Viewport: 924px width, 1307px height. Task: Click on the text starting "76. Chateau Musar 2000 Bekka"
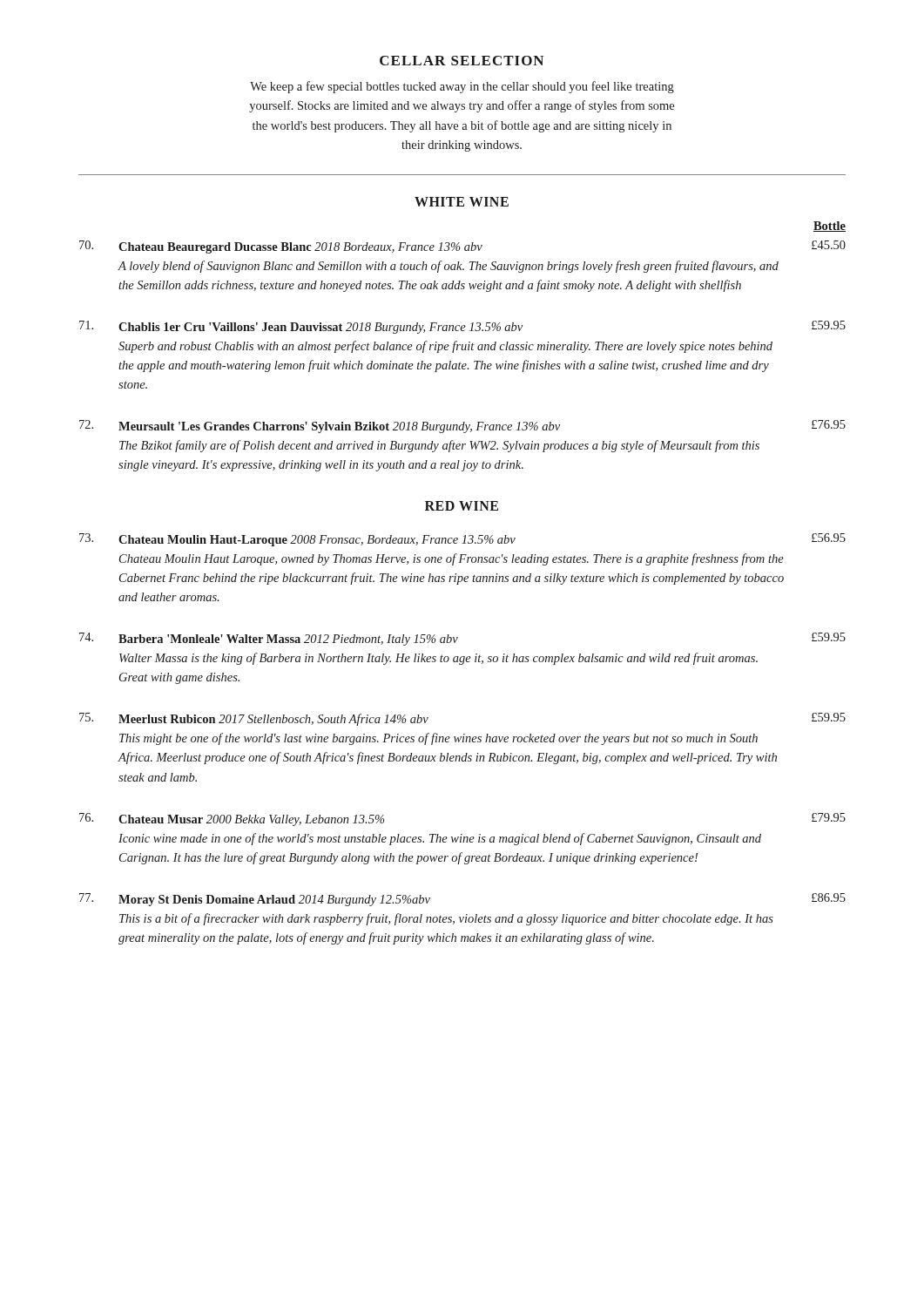(x=462, y=838)
